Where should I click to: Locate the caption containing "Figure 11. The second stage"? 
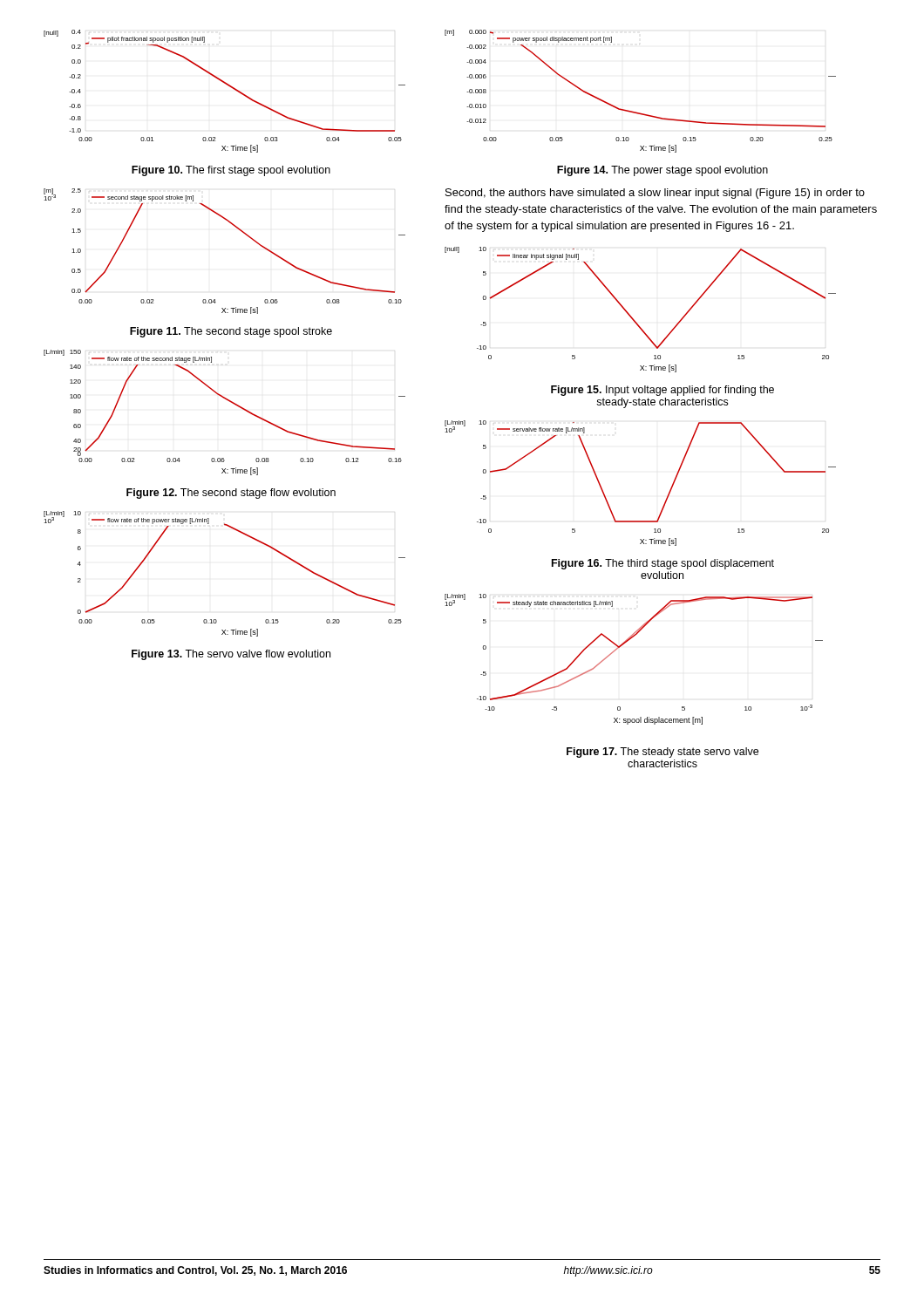[231, 331]
